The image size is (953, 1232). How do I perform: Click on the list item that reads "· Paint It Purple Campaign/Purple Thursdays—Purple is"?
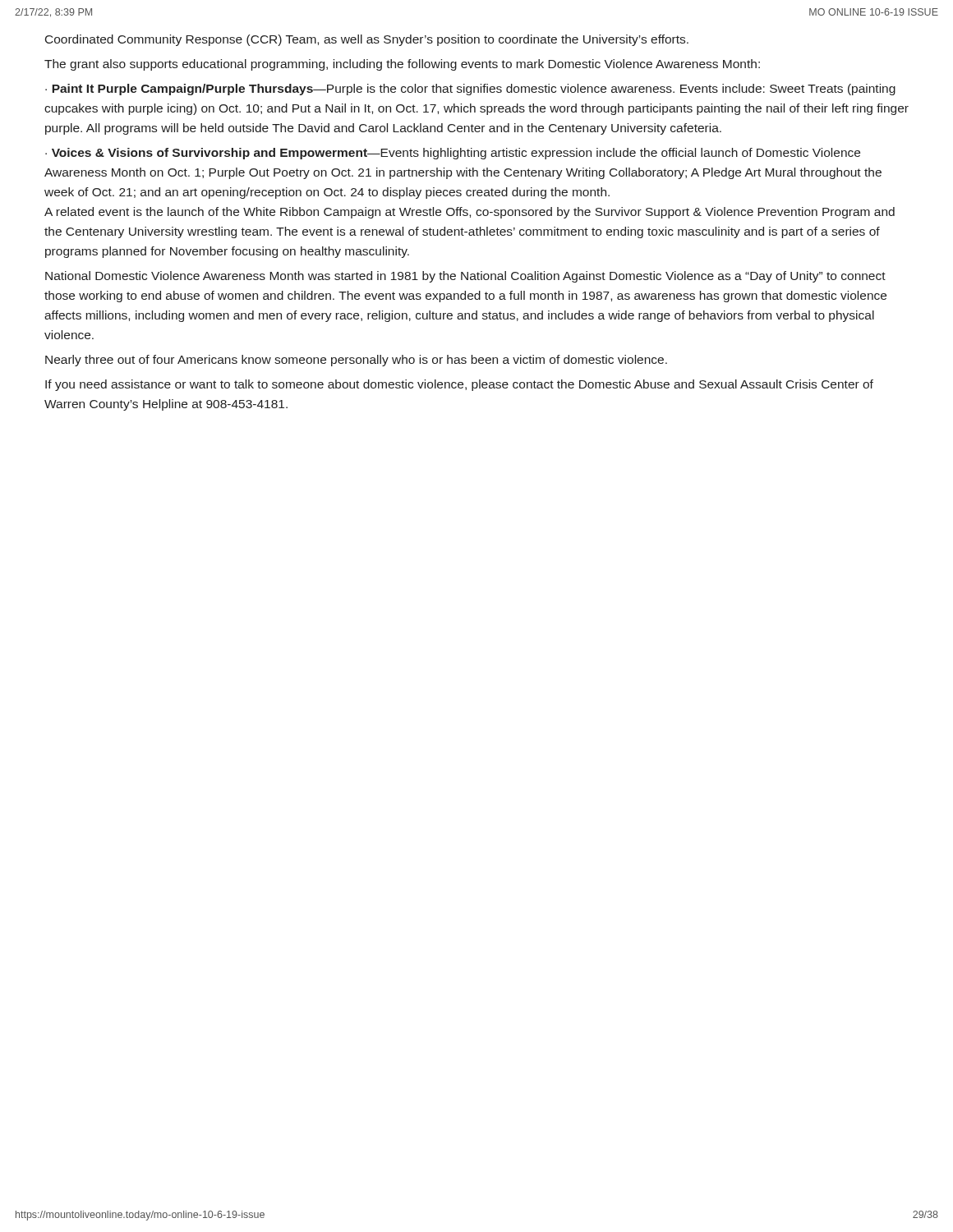pos(476,108)
